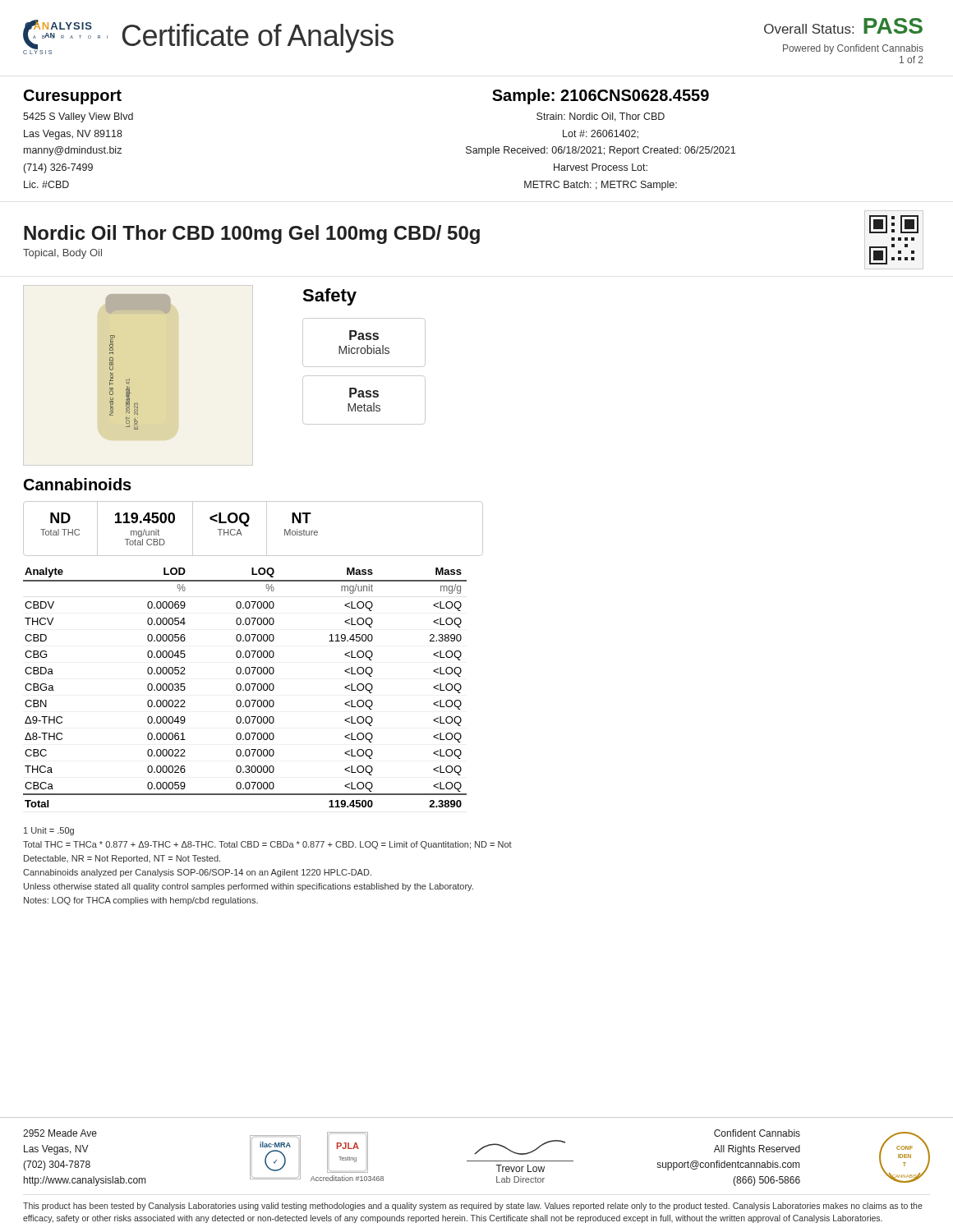Click on the logo
Screen dimensions: 1232x953
pyautogui.click(x=66, y=36)
